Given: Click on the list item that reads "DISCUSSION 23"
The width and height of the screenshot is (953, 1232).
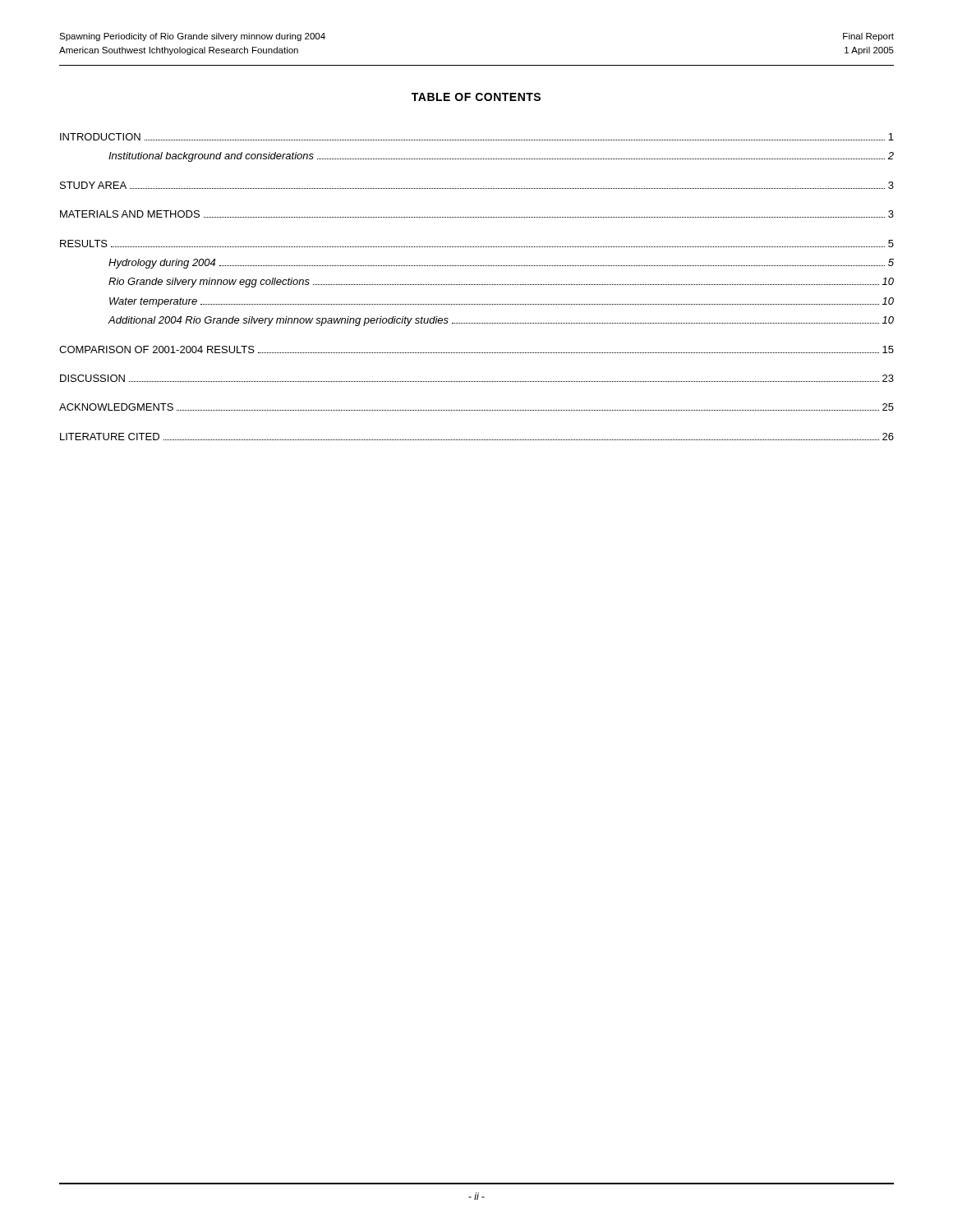Looking at the screenshot, I should 476,378.
